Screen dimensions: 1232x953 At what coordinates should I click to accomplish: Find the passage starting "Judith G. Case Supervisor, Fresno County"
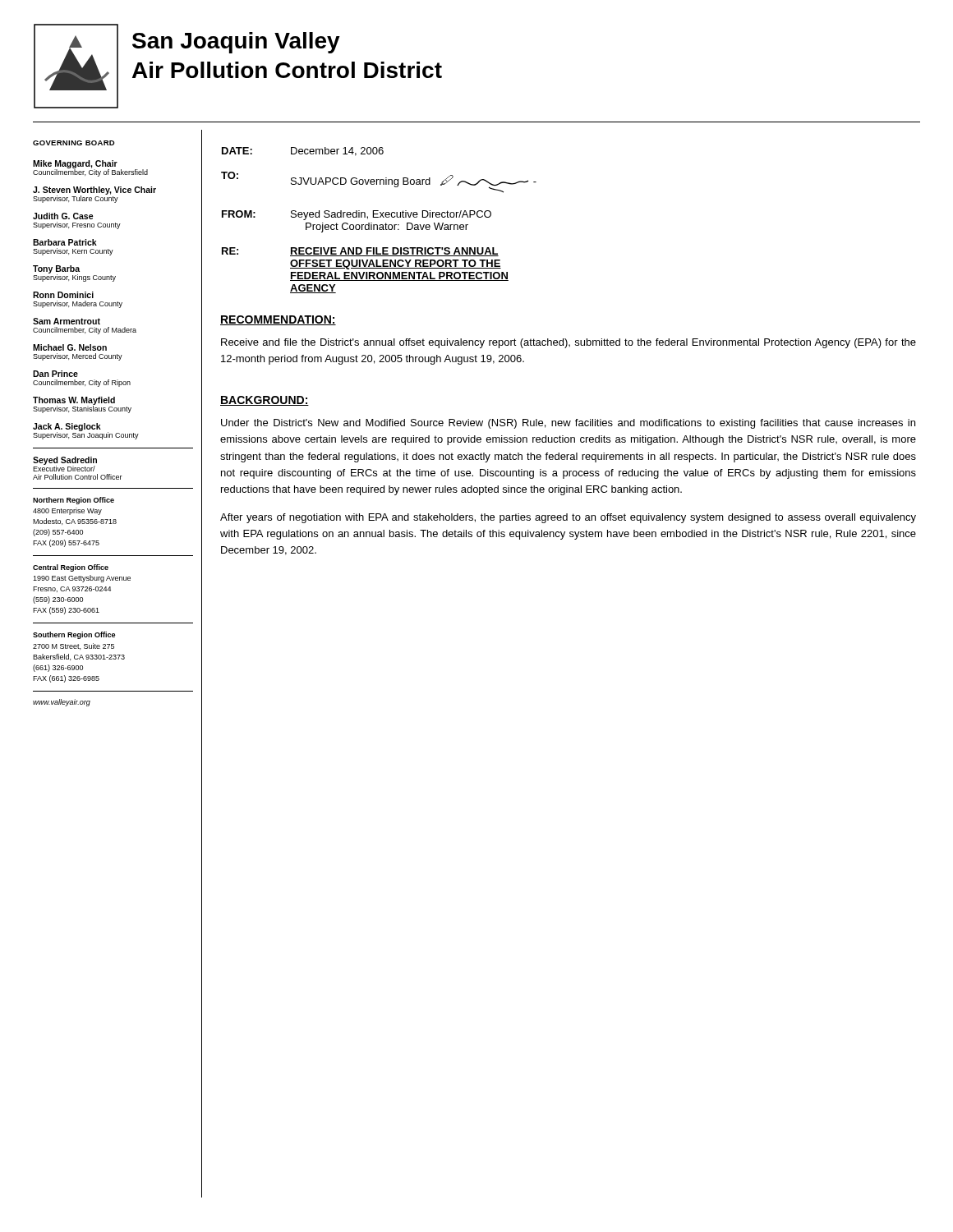(x=113, y=220)
